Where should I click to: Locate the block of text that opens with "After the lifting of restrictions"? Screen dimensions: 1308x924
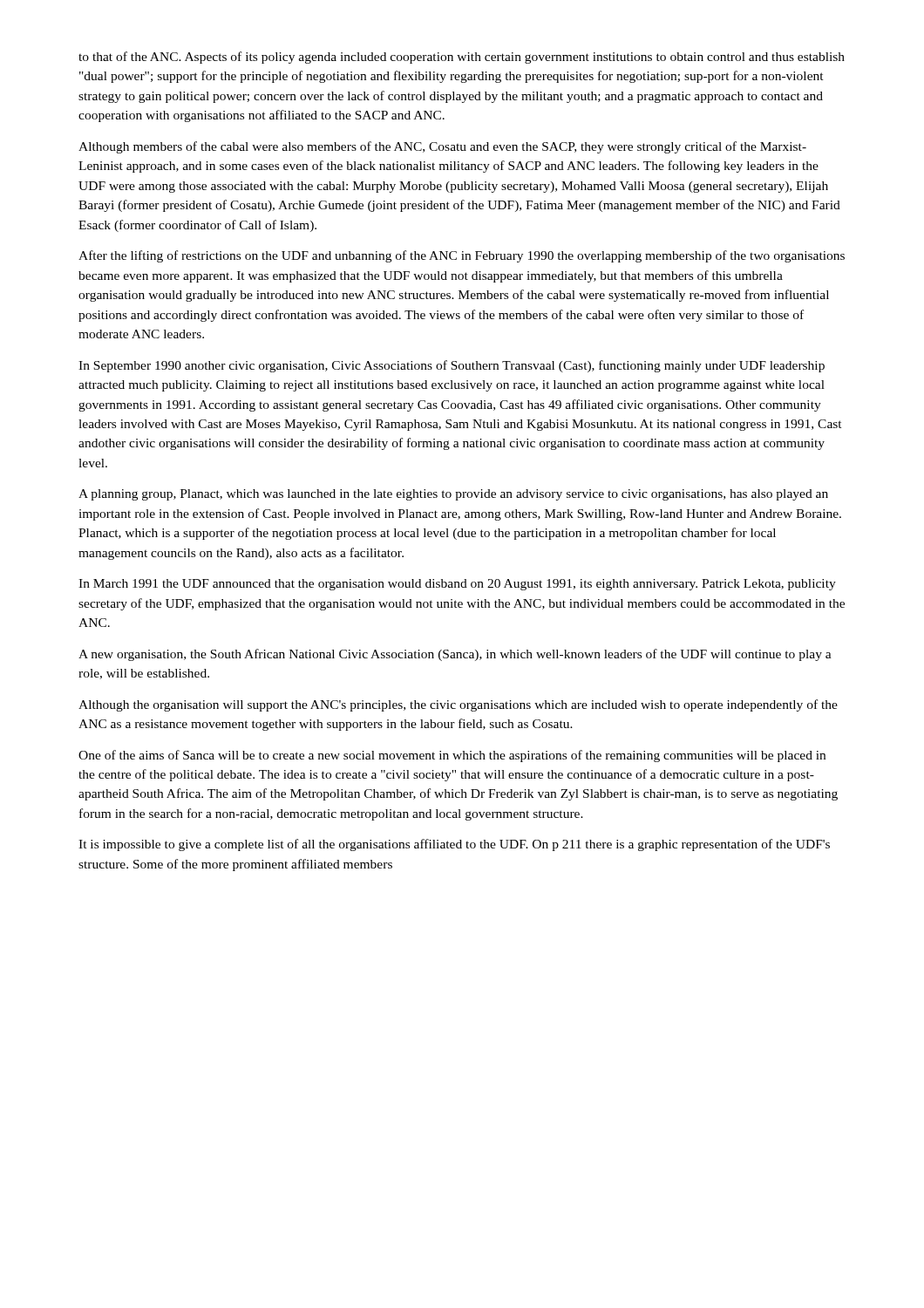(x=462, y=294)
